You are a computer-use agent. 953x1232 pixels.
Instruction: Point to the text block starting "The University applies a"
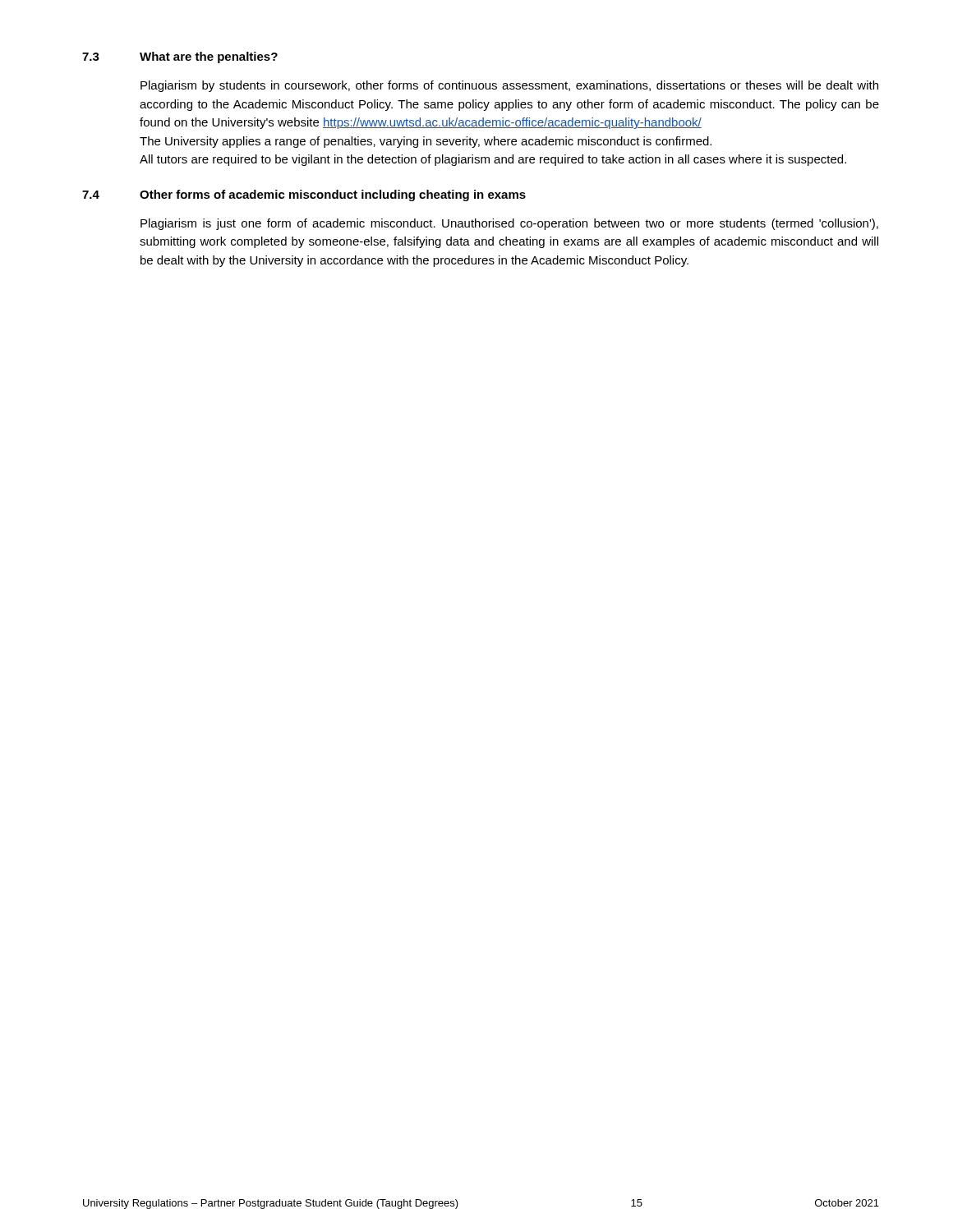pos(509,141)
